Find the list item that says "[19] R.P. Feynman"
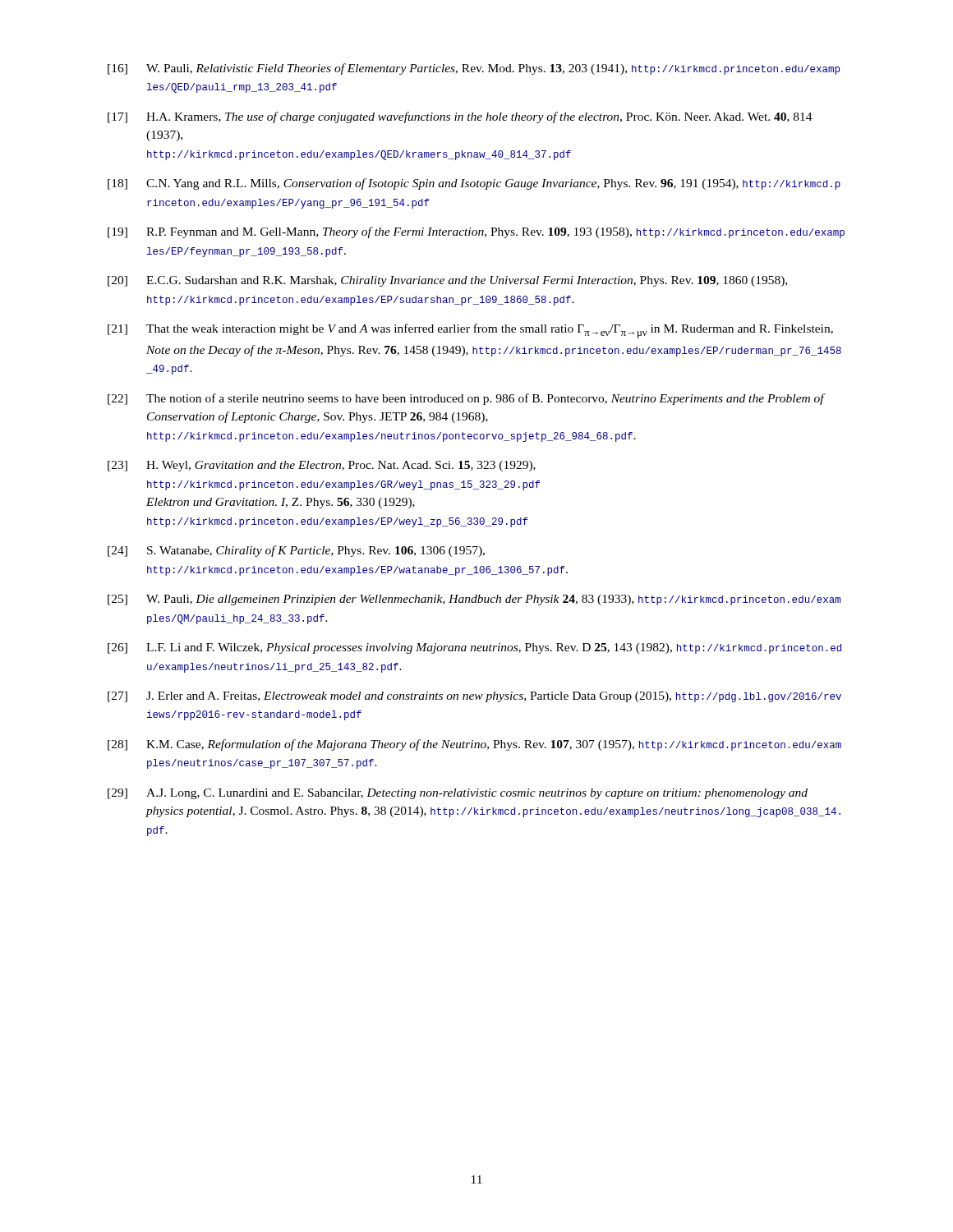953x1232 pixels. point(476,241)
